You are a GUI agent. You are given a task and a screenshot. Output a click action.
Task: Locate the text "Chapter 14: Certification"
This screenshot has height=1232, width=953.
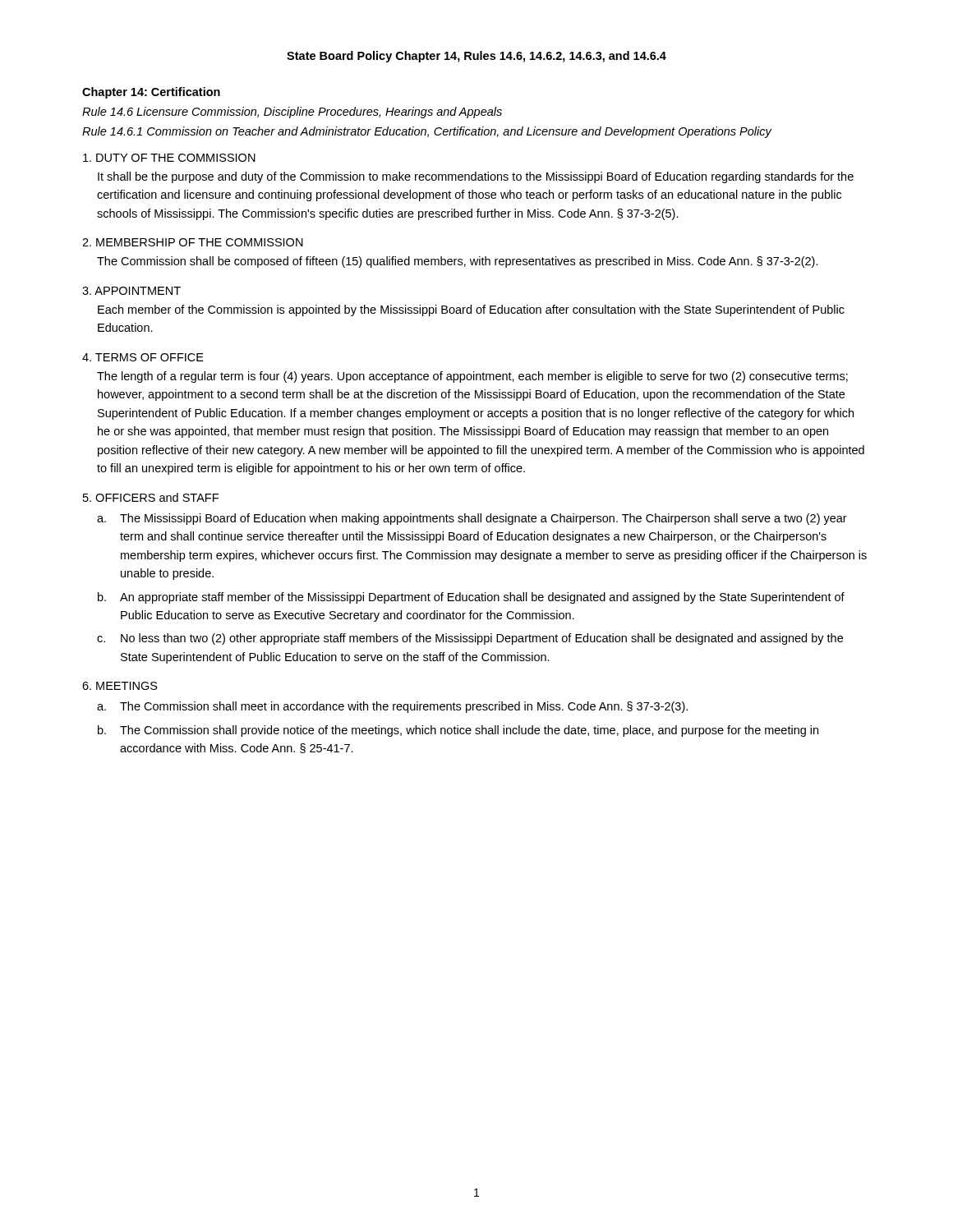click(x=151, y=92)
